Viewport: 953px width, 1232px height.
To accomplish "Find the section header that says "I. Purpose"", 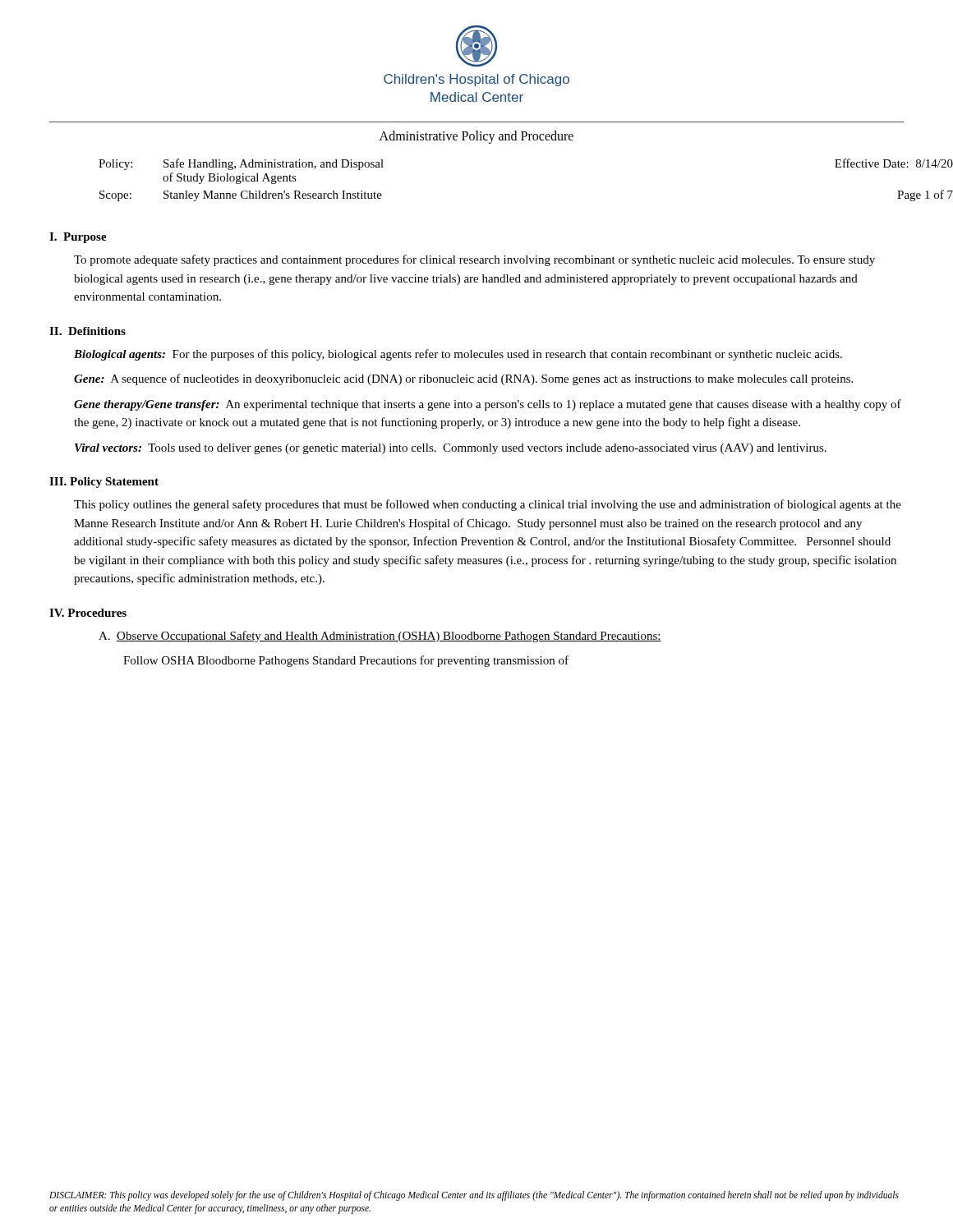I will click(78, 237).
